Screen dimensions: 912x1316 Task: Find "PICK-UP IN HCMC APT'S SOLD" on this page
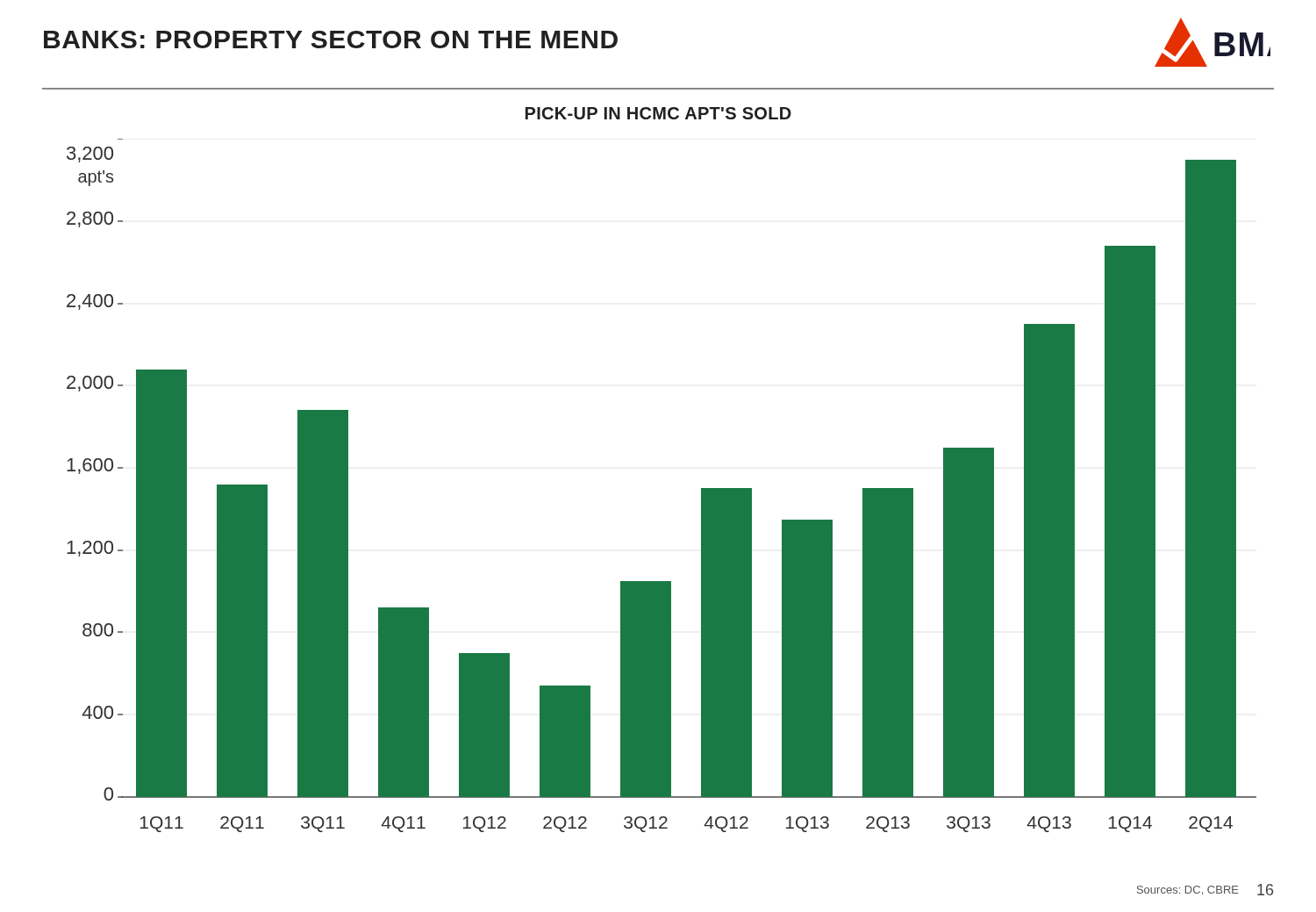(x=658, y=113)
